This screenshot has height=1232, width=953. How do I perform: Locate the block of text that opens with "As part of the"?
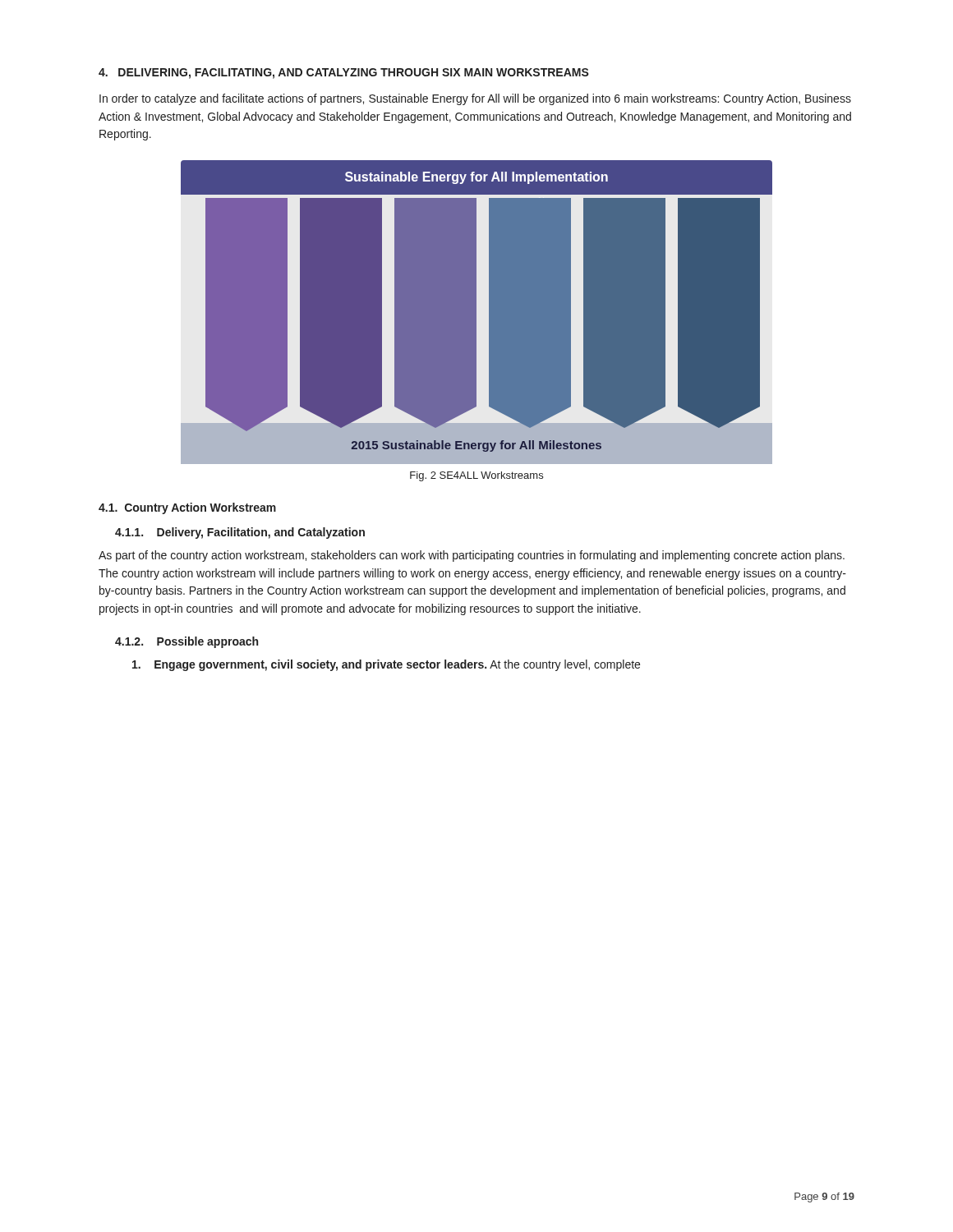(x=472, y=582)
